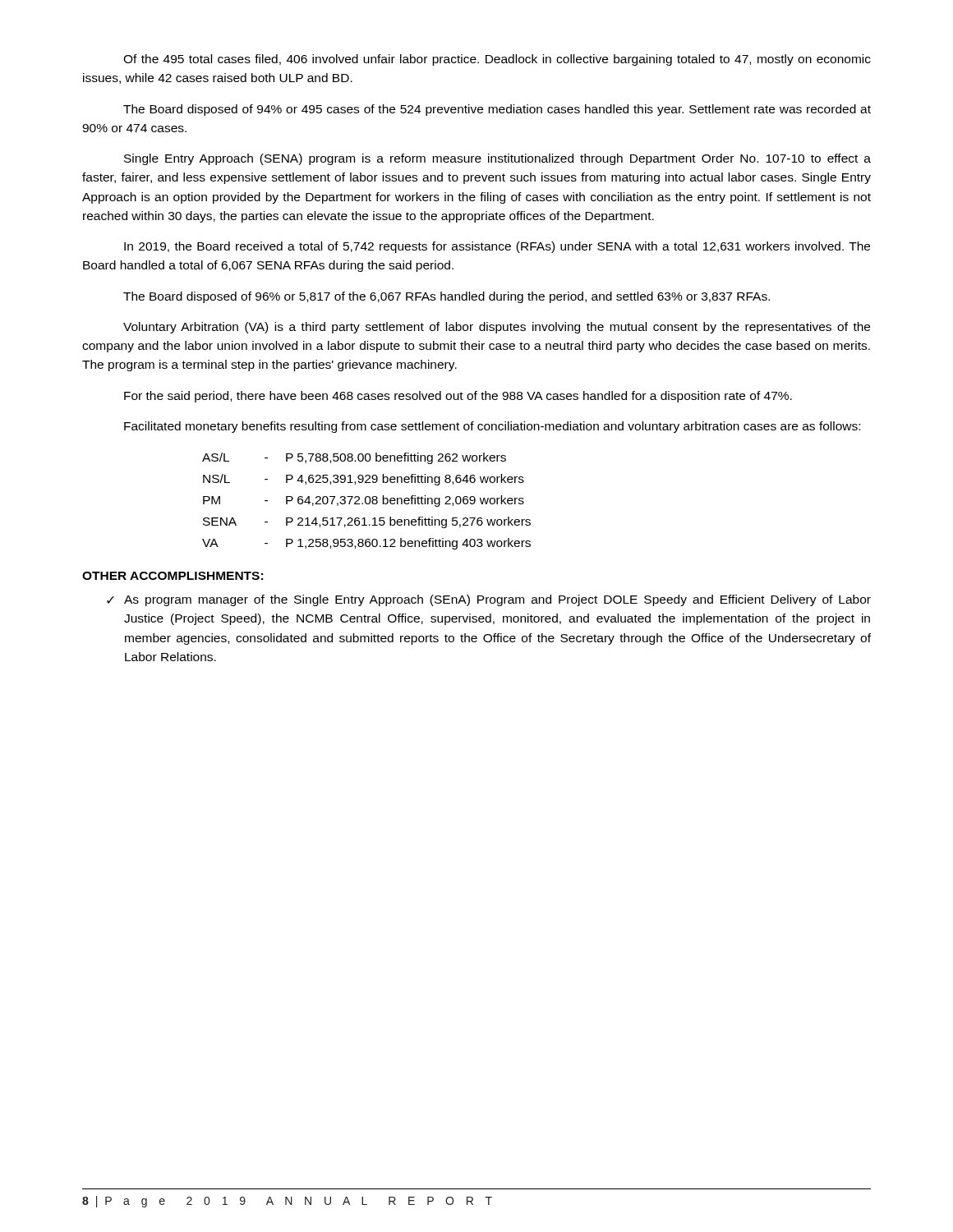Locate the text block that says "Of the 495 total"

click(x=476, y=68)
